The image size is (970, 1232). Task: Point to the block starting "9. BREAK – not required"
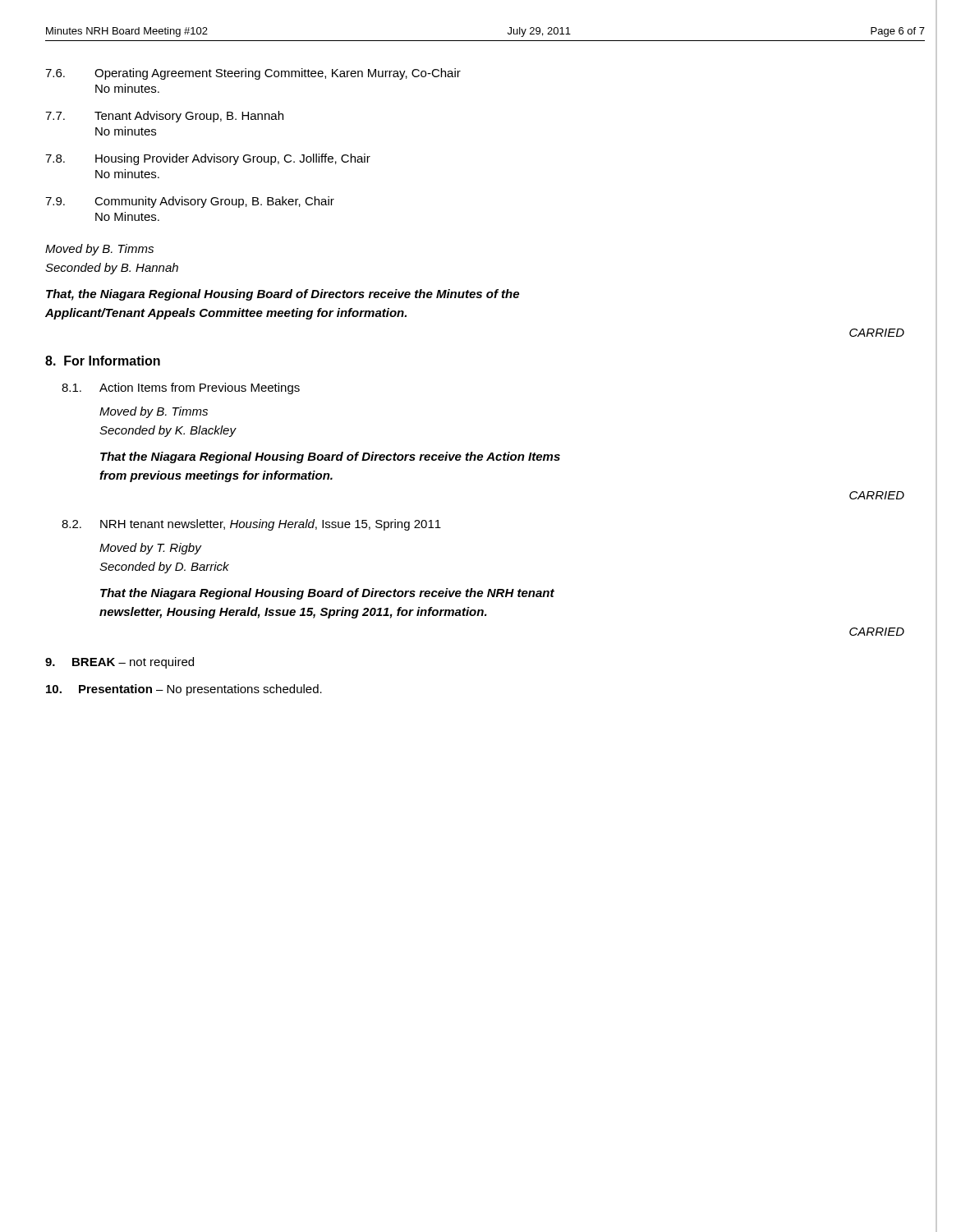(x=120, y=662)
